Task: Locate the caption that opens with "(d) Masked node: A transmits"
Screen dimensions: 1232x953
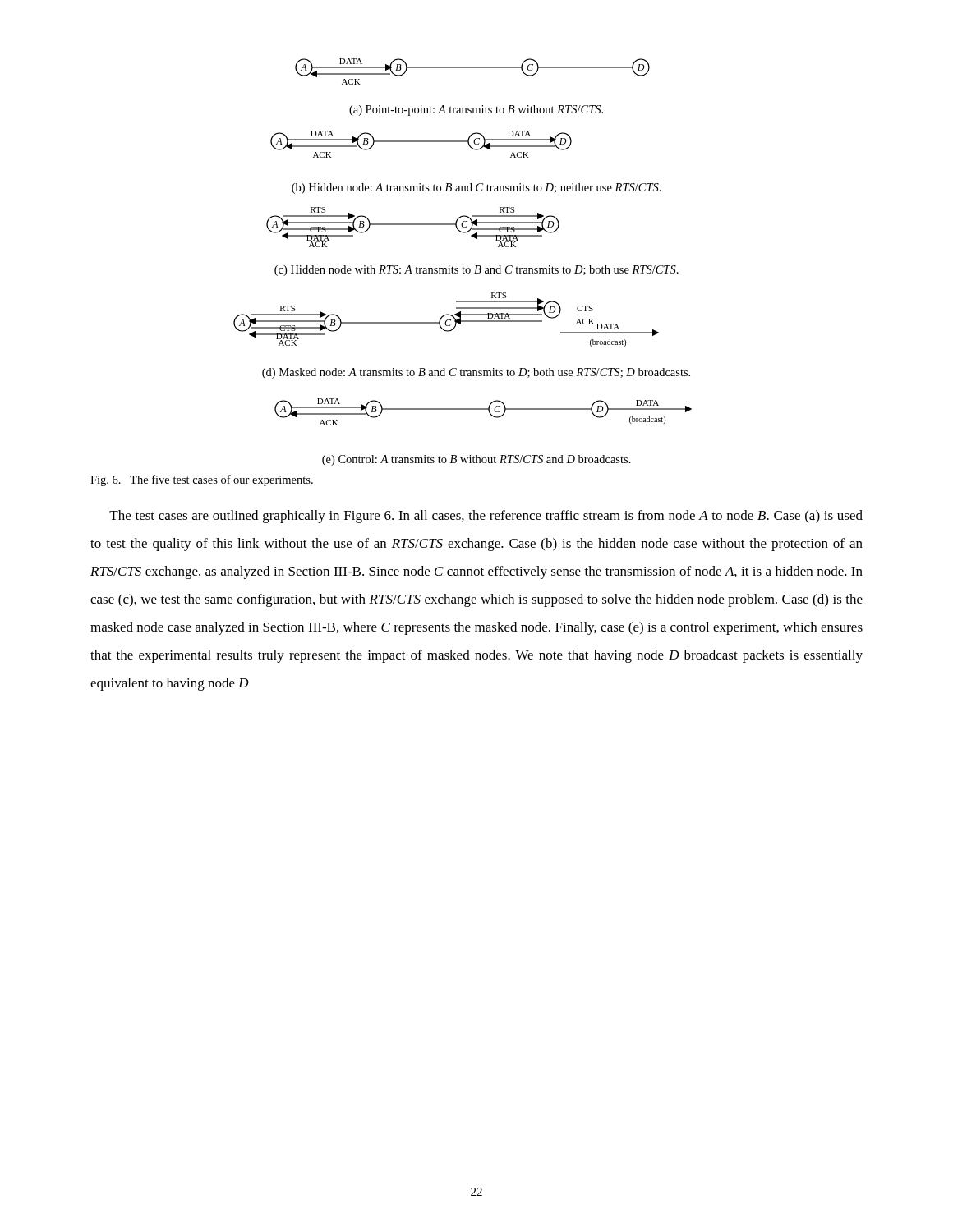Action: coord(476,372)
